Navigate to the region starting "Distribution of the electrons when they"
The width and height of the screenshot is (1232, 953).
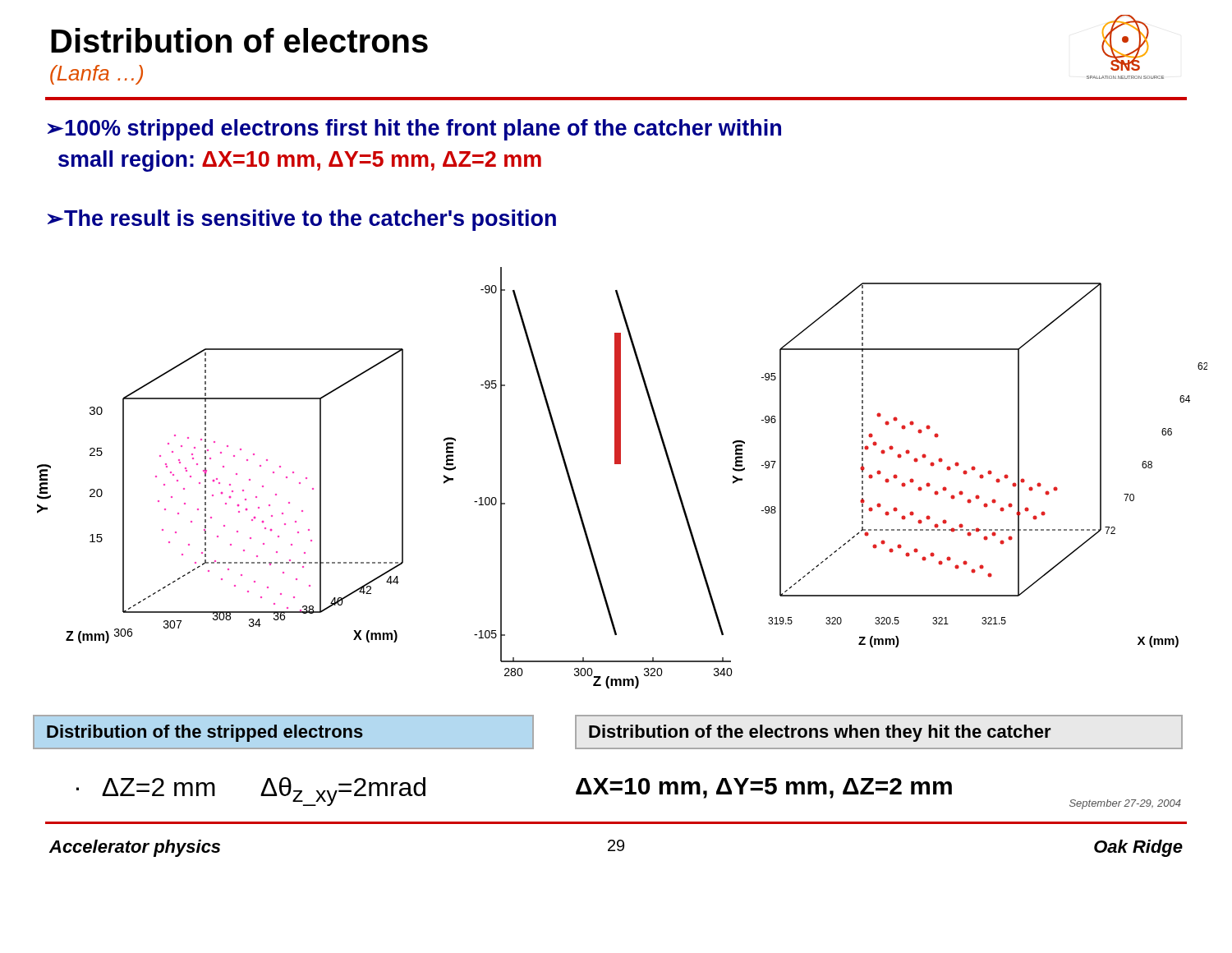pos(879,732)
